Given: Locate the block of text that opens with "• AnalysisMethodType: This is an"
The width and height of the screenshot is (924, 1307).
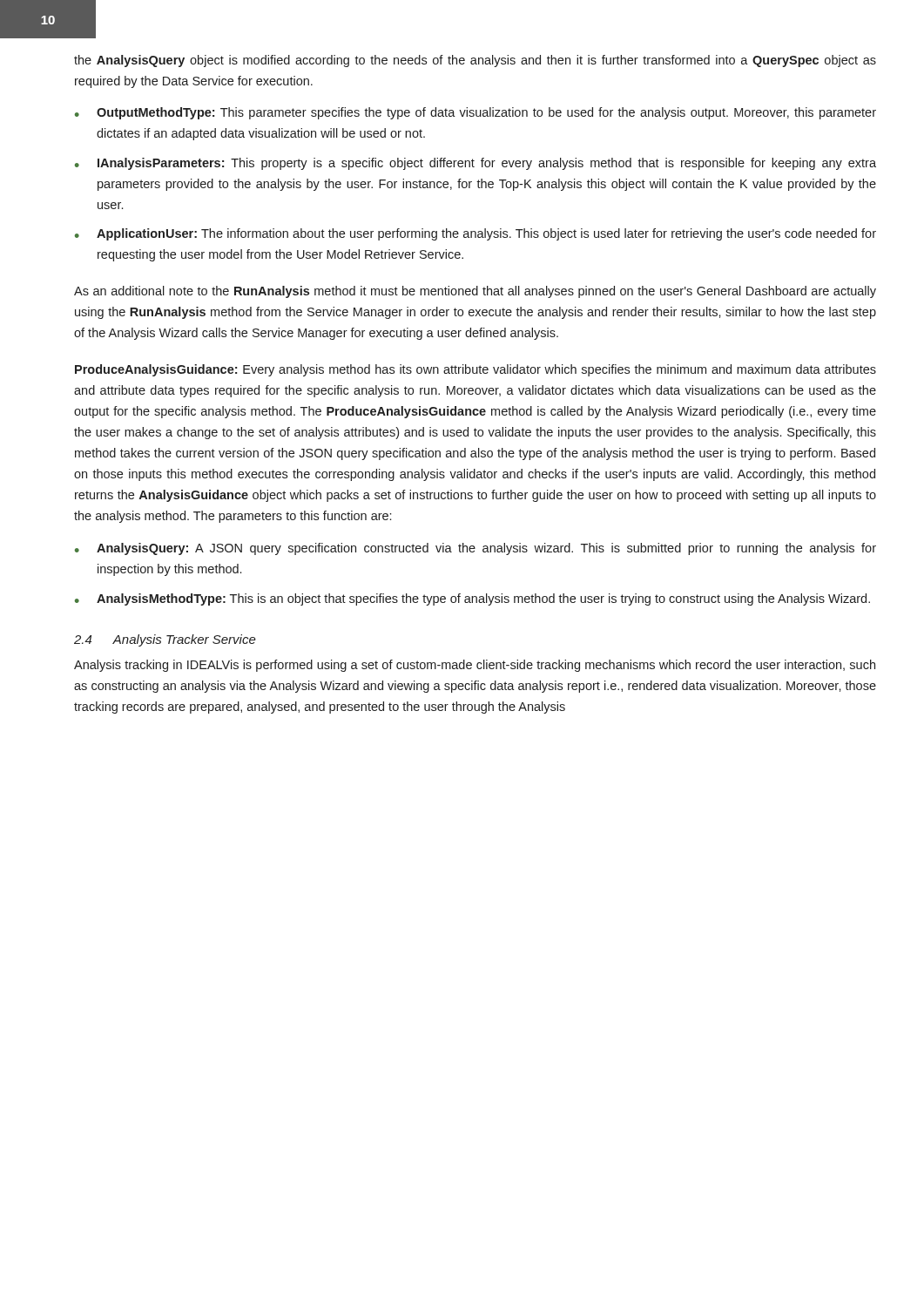Looking at the screenshot, I should pyautogui.click(x=475, y=601).
